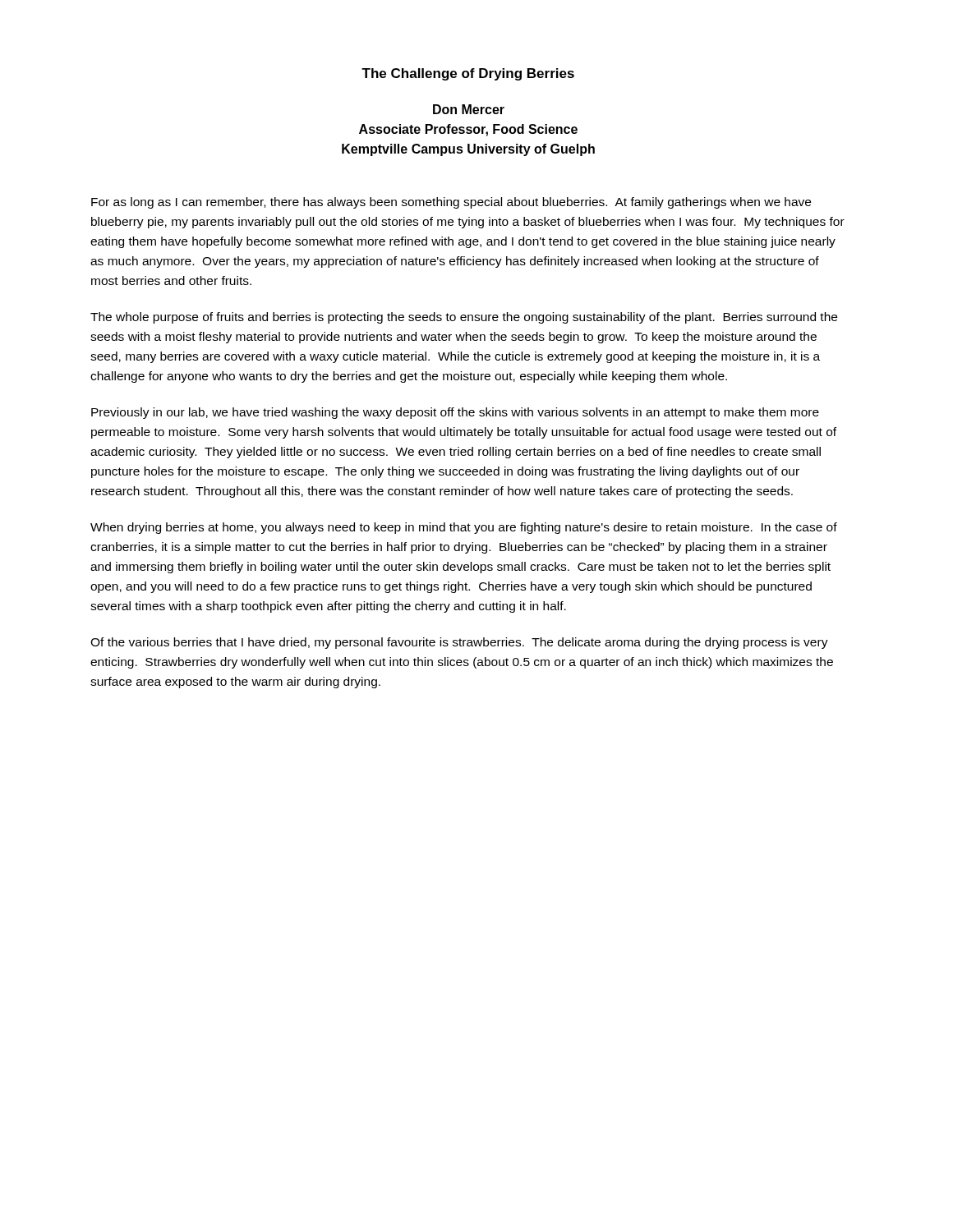953x1232 pixels.
Task: Click on the passage starting "Of the various berries"
Action: point(462,662)
